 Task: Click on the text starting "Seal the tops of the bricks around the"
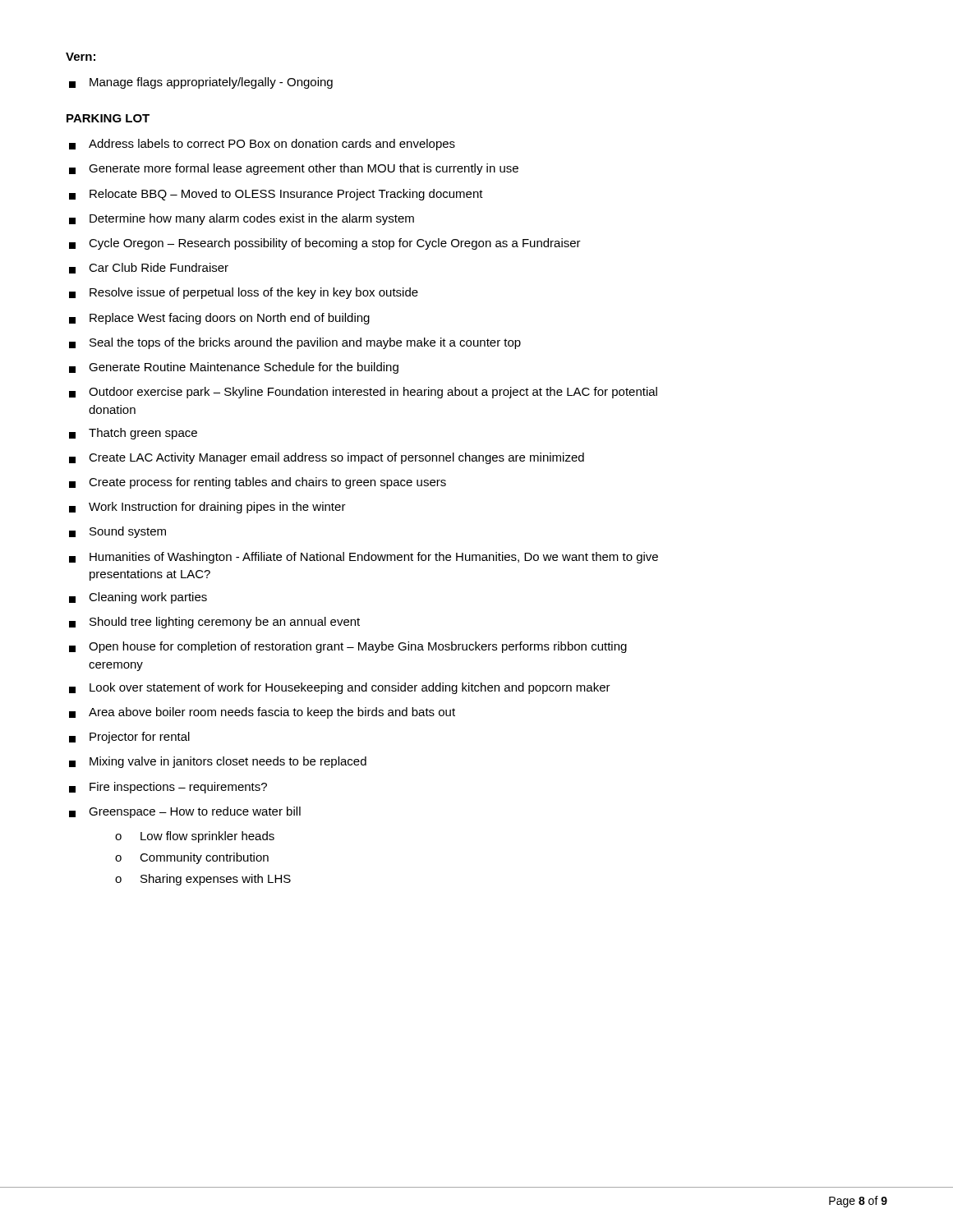(x=293, y=343)
